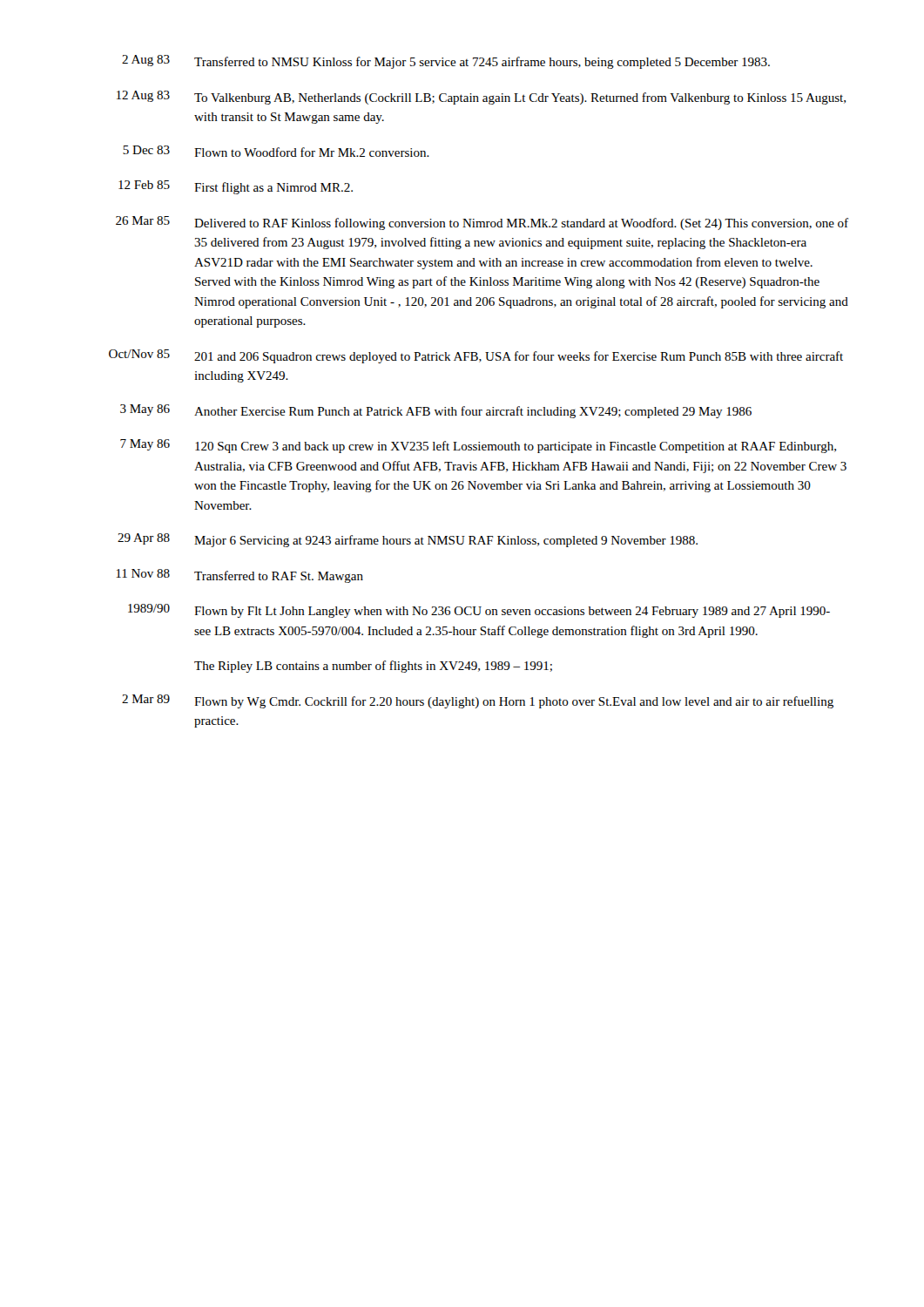
Task: Point to the block beginning "26 Mar 85 Delivered to RAF Kinloss"
Action: coord(462,272)
